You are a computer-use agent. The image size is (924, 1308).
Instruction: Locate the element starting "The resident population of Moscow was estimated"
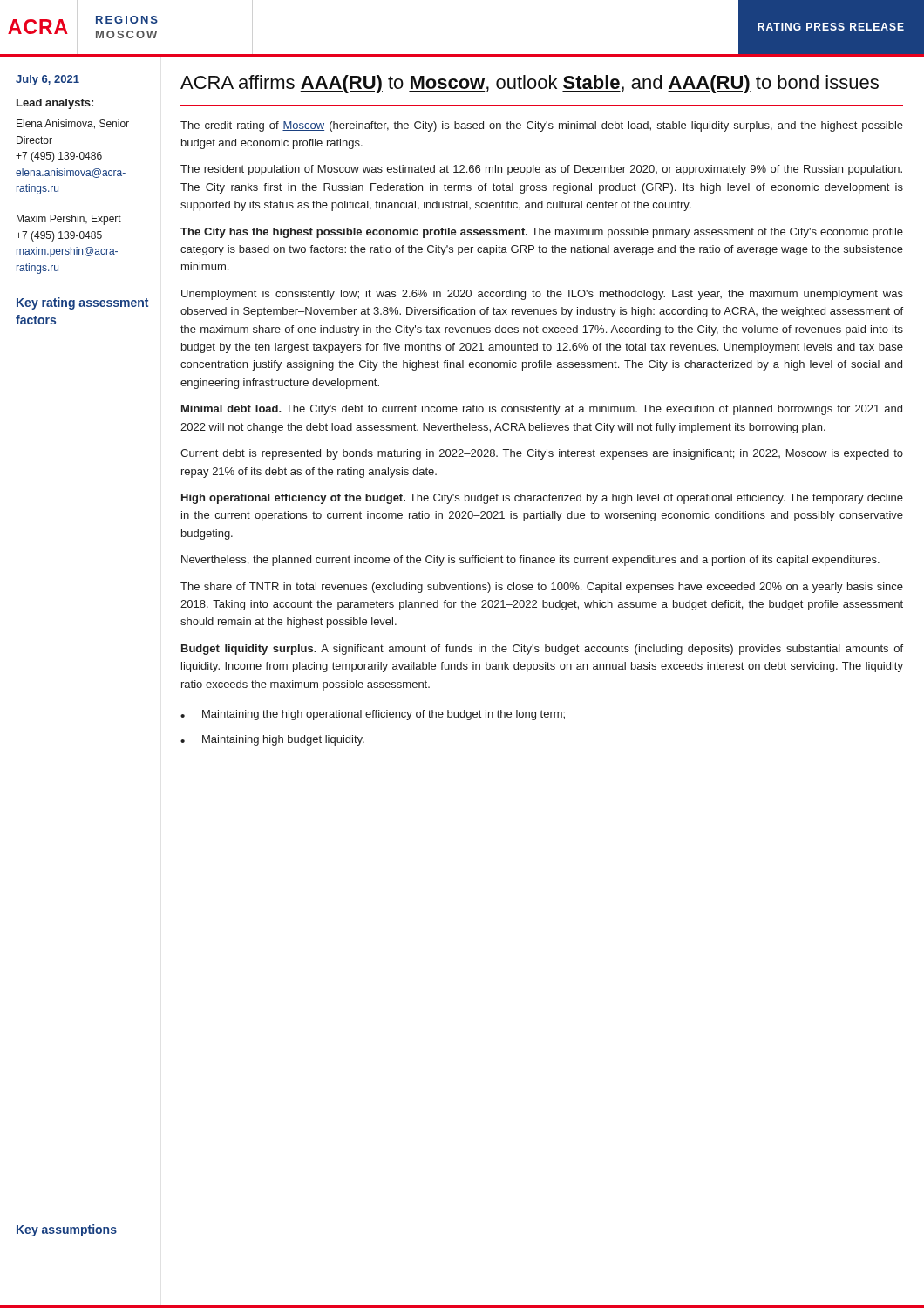pos(542,187)
